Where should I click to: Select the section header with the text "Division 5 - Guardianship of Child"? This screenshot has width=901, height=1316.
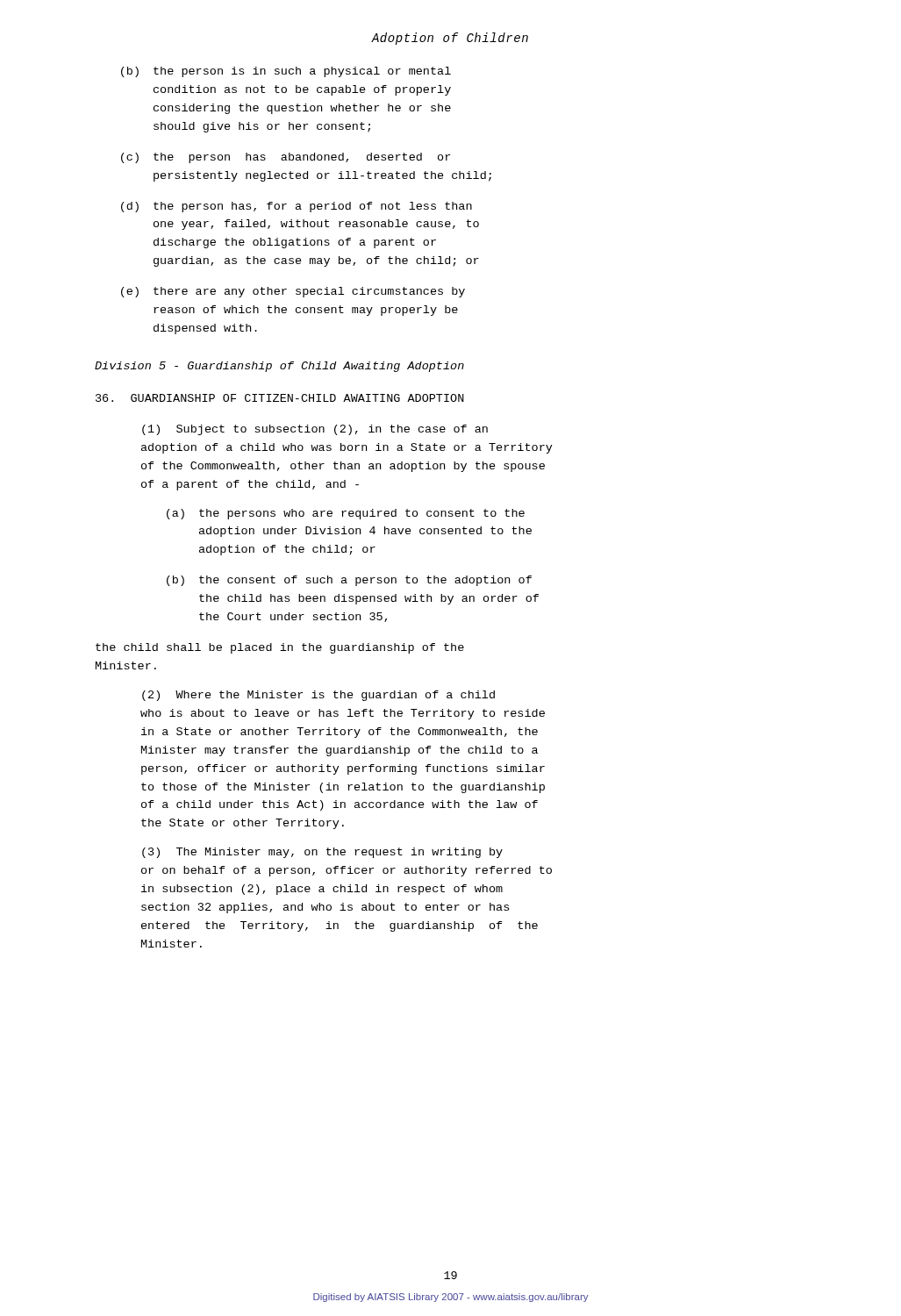(x=280, y=366)
